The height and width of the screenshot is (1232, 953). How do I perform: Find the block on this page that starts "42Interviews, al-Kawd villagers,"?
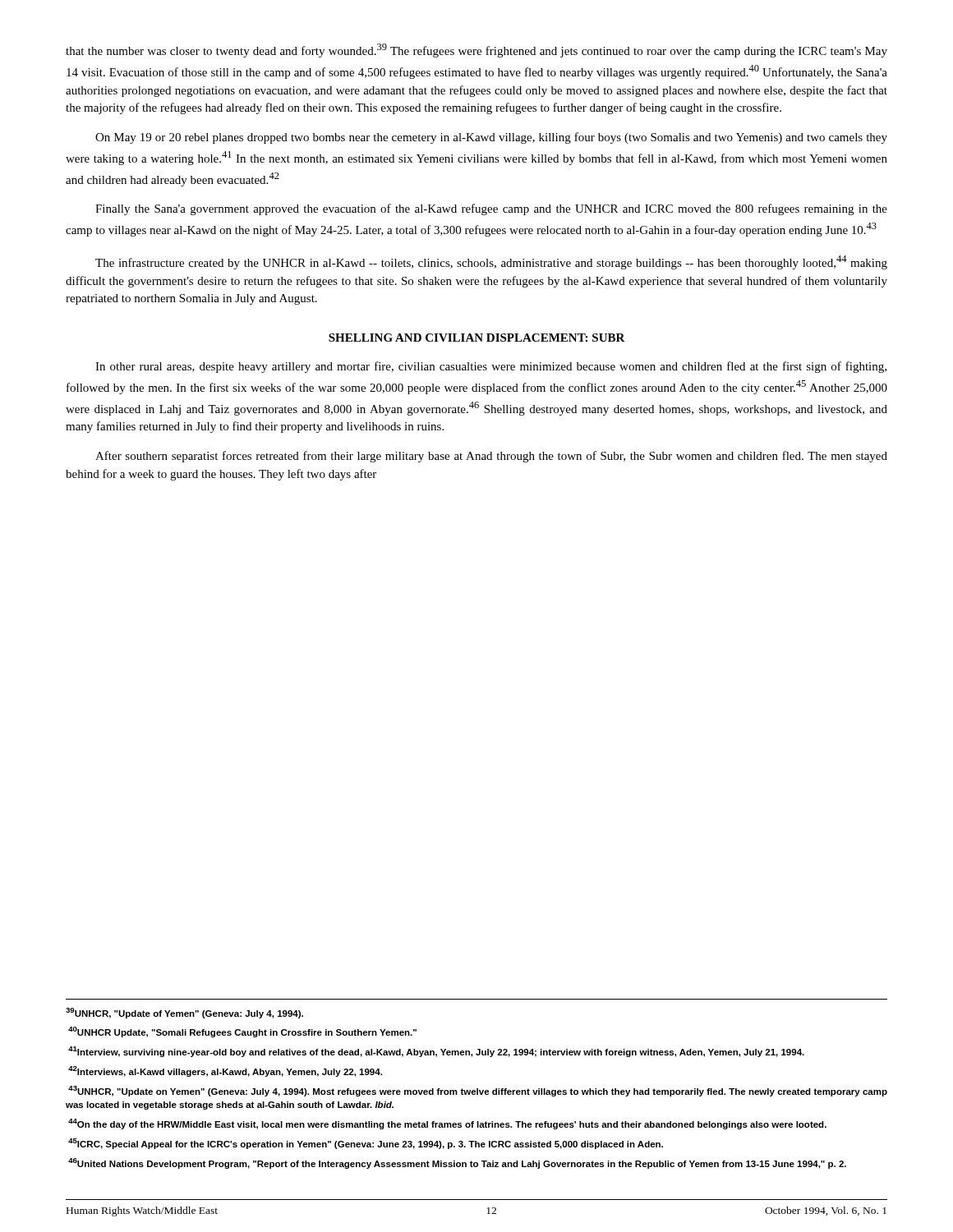coord(224,1070)
